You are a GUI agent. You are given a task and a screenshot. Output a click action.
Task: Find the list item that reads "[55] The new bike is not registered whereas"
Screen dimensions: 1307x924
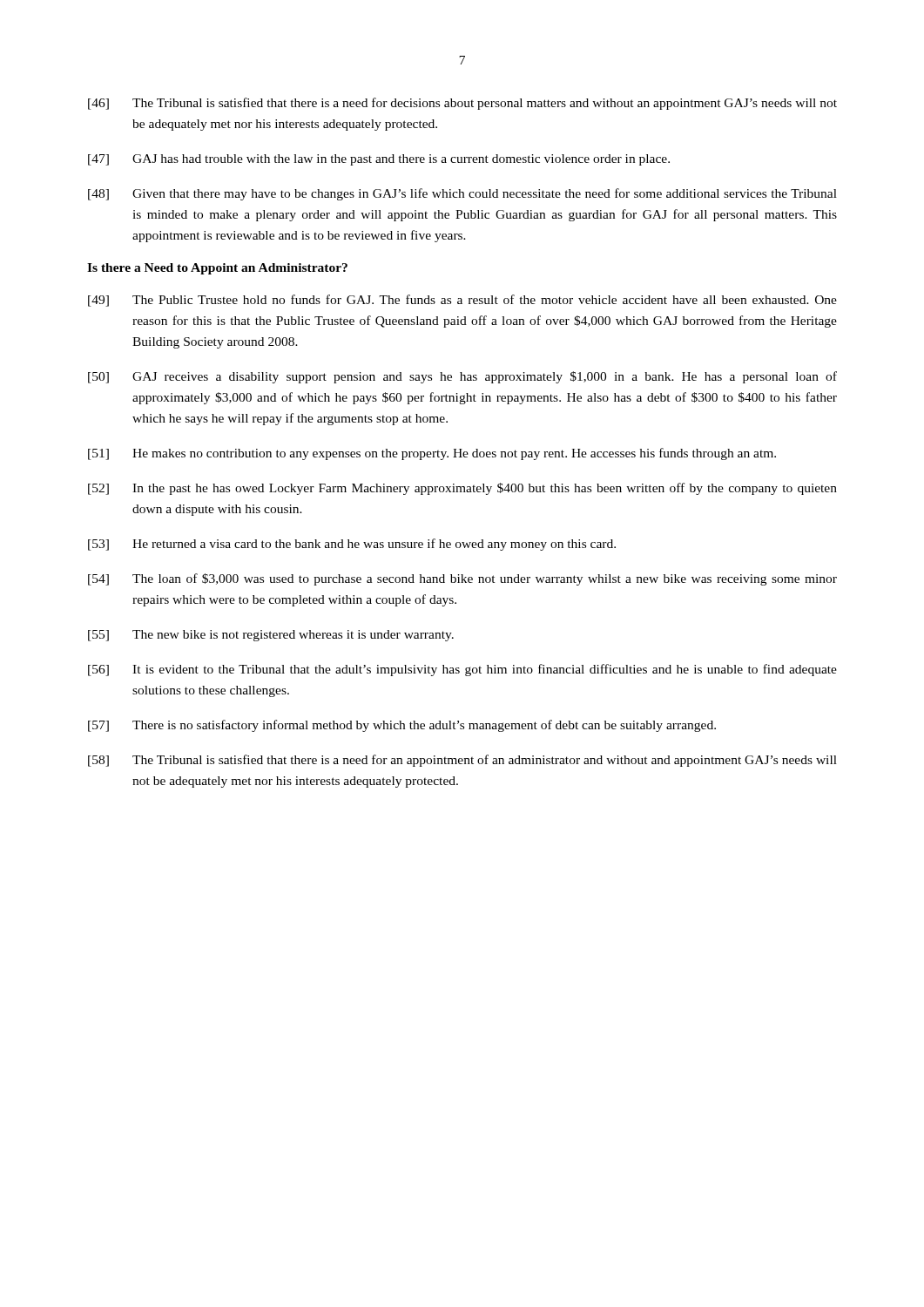pos(462,635)
